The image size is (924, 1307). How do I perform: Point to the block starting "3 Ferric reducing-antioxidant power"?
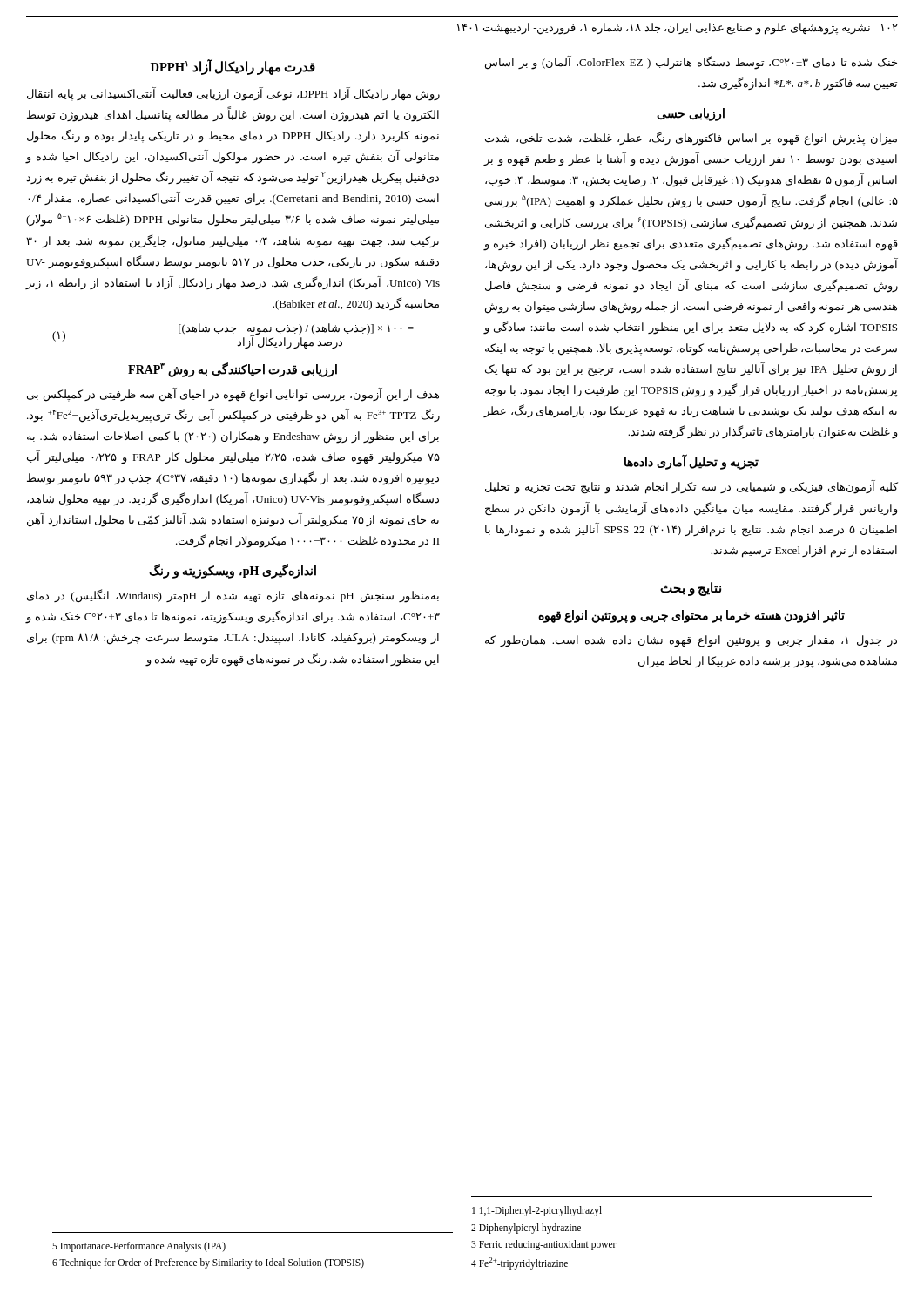pos(544,1244)
